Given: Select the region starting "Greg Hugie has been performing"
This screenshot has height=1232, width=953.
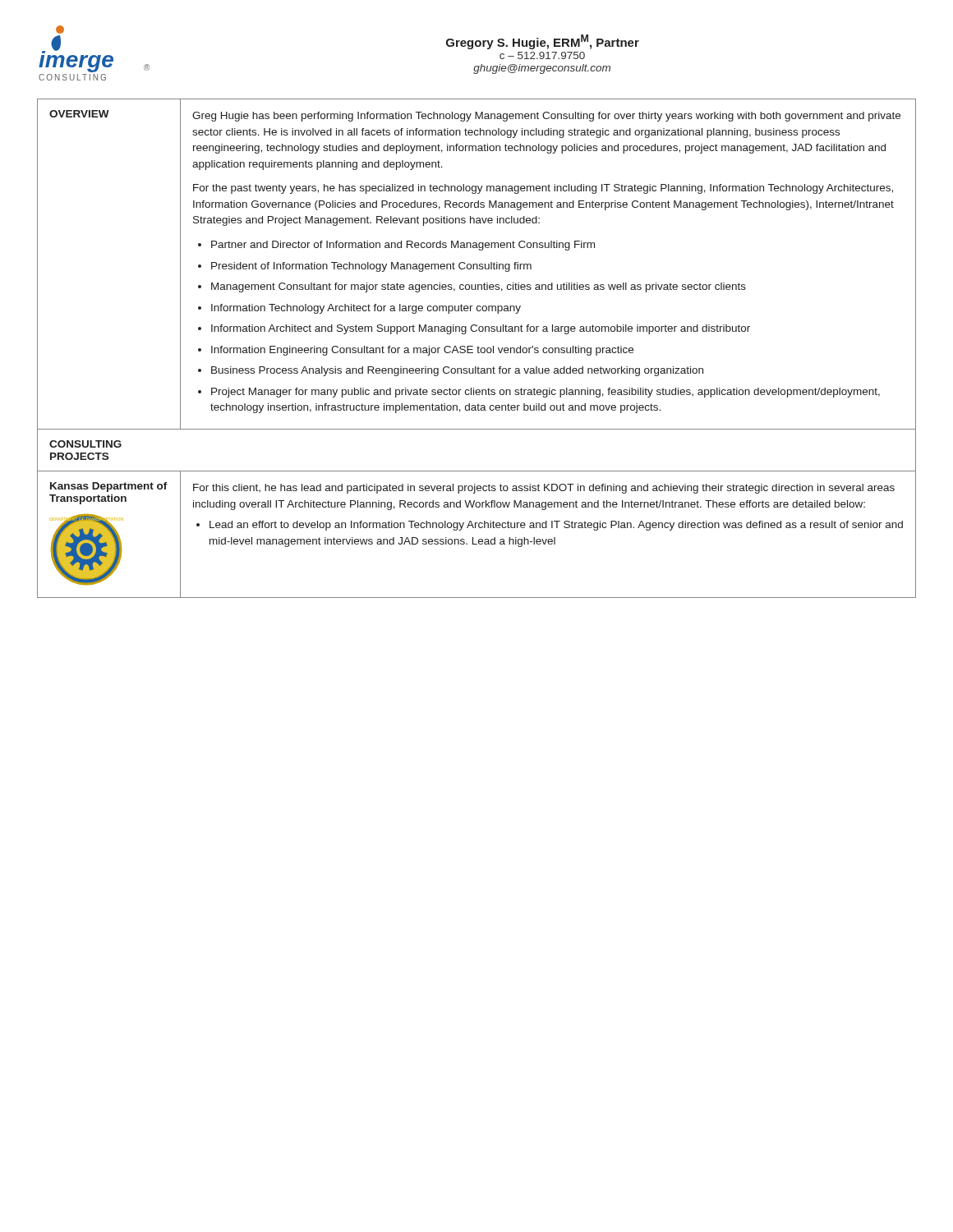Looking at the screenshot, I should point(546,117).
